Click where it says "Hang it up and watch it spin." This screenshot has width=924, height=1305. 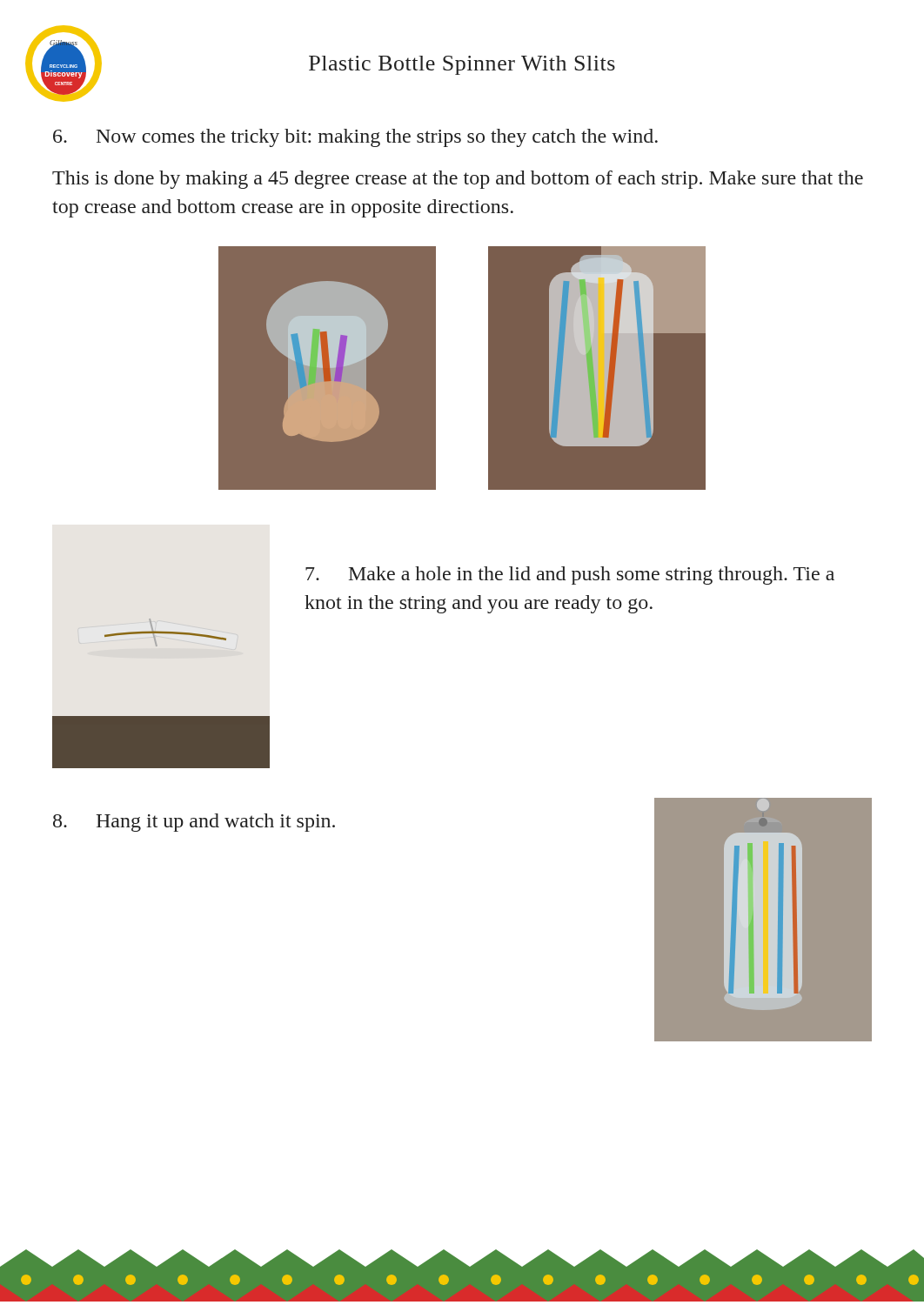(x=194, y=821)
